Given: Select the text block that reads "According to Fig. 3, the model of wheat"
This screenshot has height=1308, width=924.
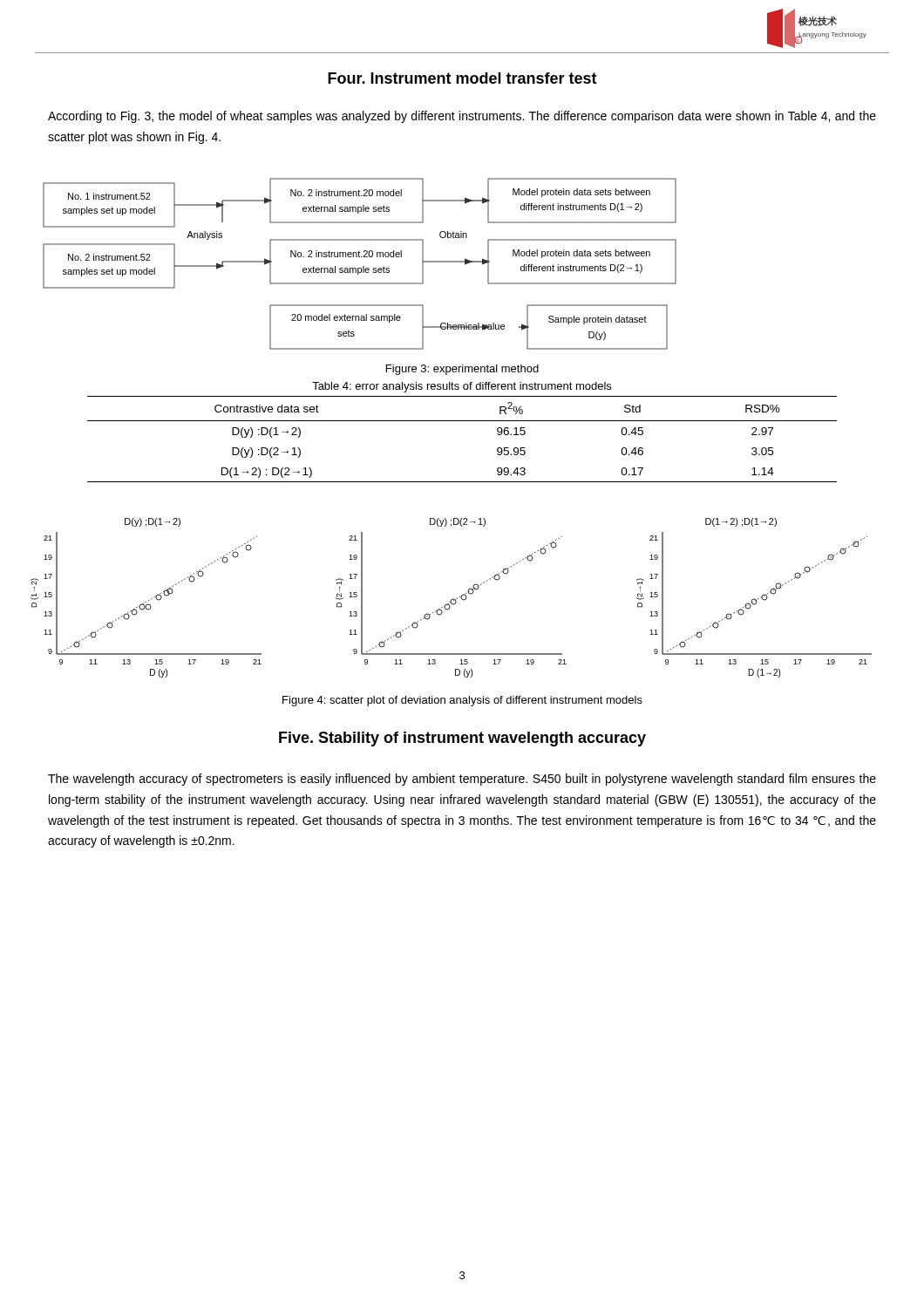Looking at the screenshot, I should pyautogui.click(x=462, y=126).
